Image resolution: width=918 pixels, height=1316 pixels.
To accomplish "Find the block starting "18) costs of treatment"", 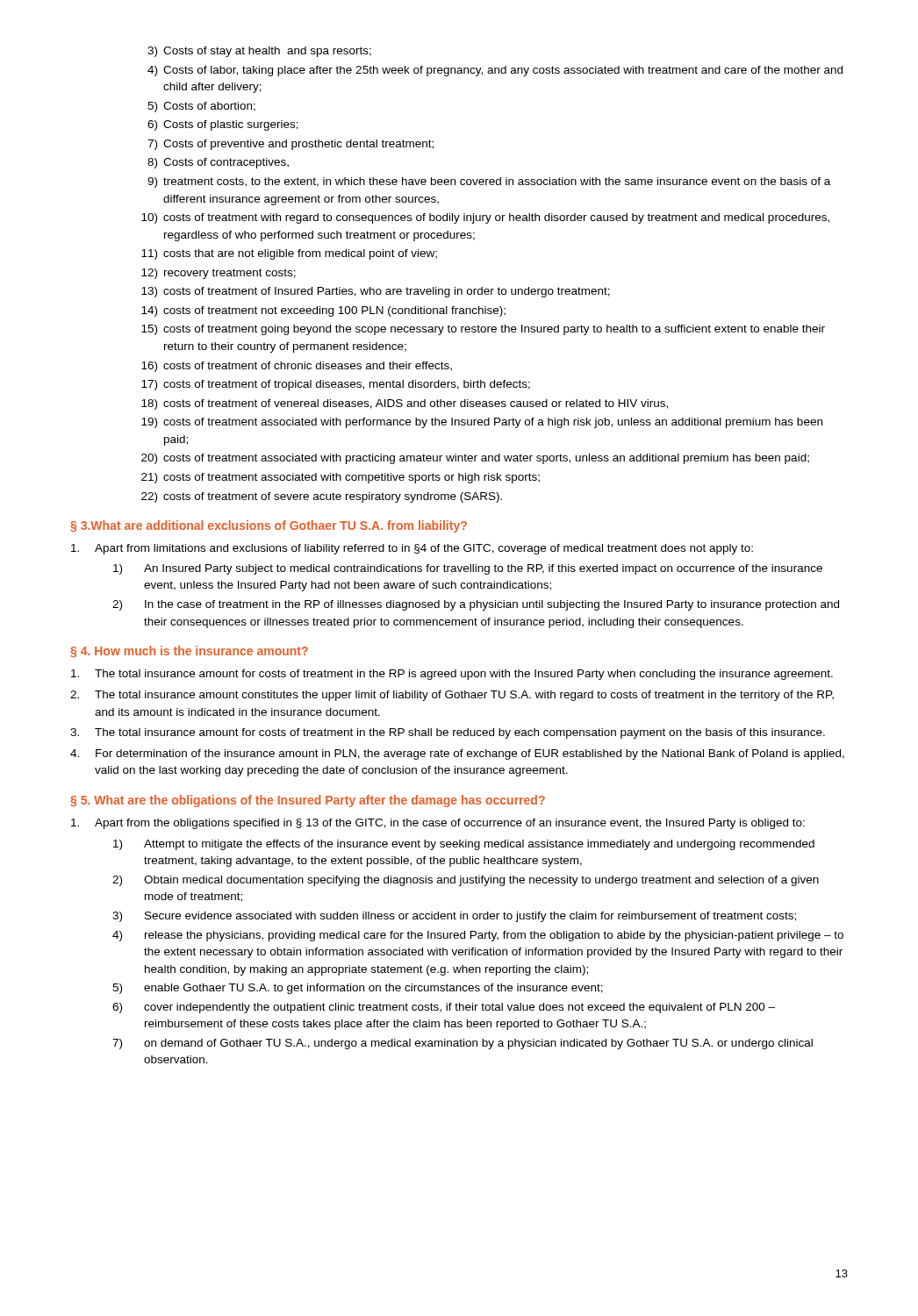I will pyautogui.click(x=480, y=403).
